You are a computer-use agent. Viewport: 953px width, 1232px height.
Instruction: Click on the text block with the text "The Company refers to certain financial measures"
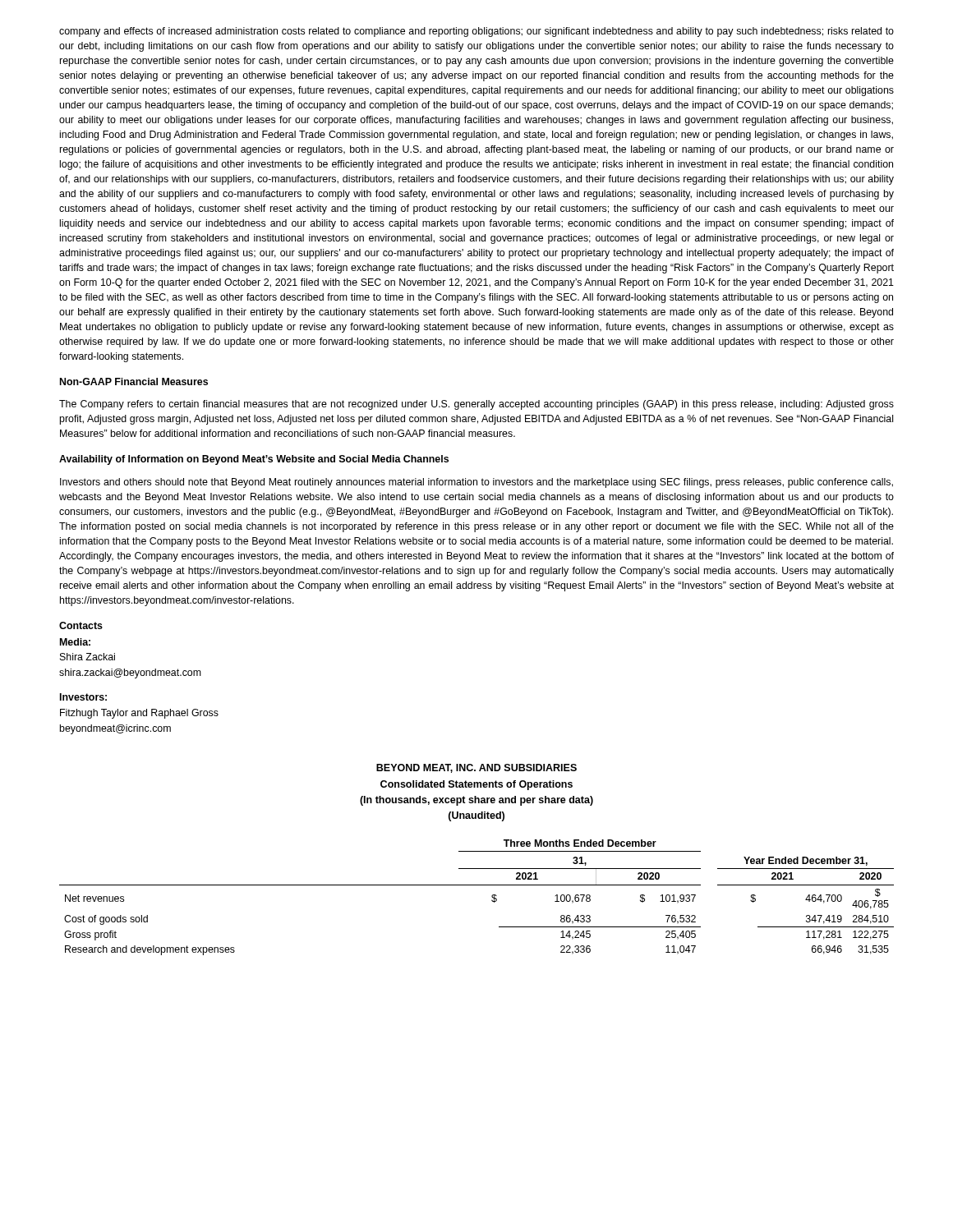[476, 420]
